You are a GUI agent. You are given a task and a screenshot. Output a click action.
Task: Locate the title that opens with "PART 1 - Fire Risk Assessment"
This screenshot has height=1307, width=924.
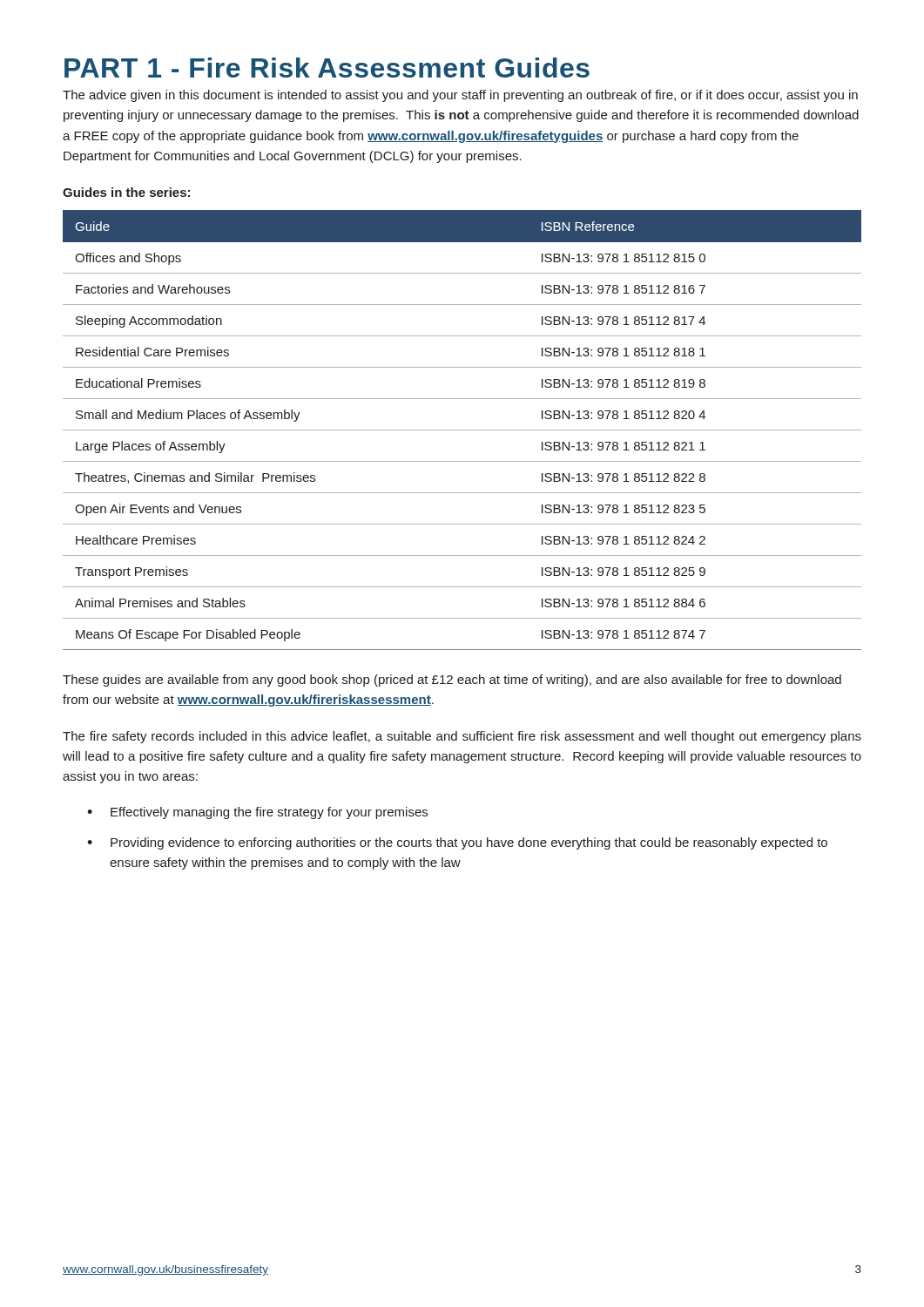pyautogui.click(x=327, y=68)
